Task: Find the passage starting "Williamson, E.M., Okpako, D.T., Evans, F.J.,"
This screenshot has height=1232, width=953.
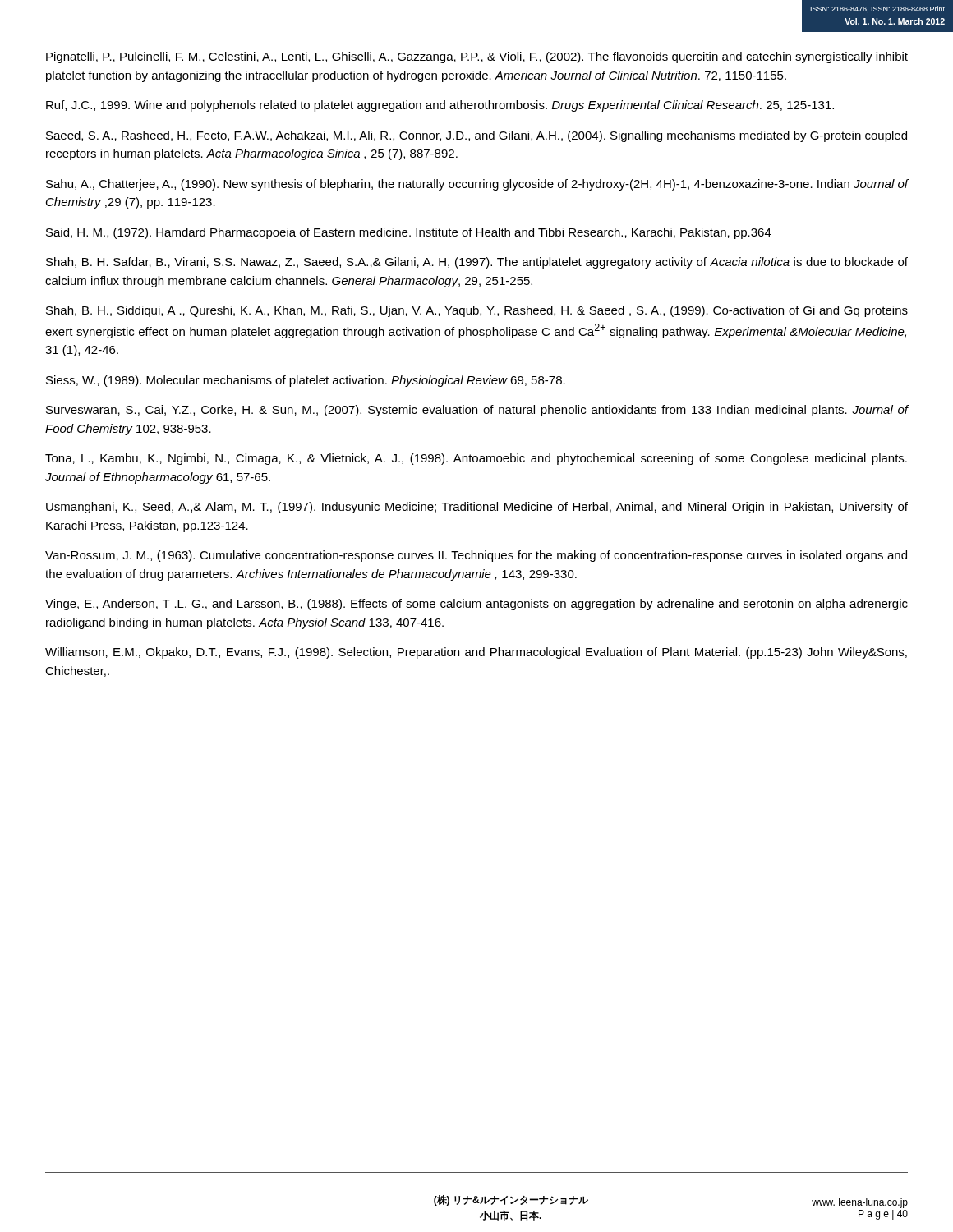Action: pos(476,661)
